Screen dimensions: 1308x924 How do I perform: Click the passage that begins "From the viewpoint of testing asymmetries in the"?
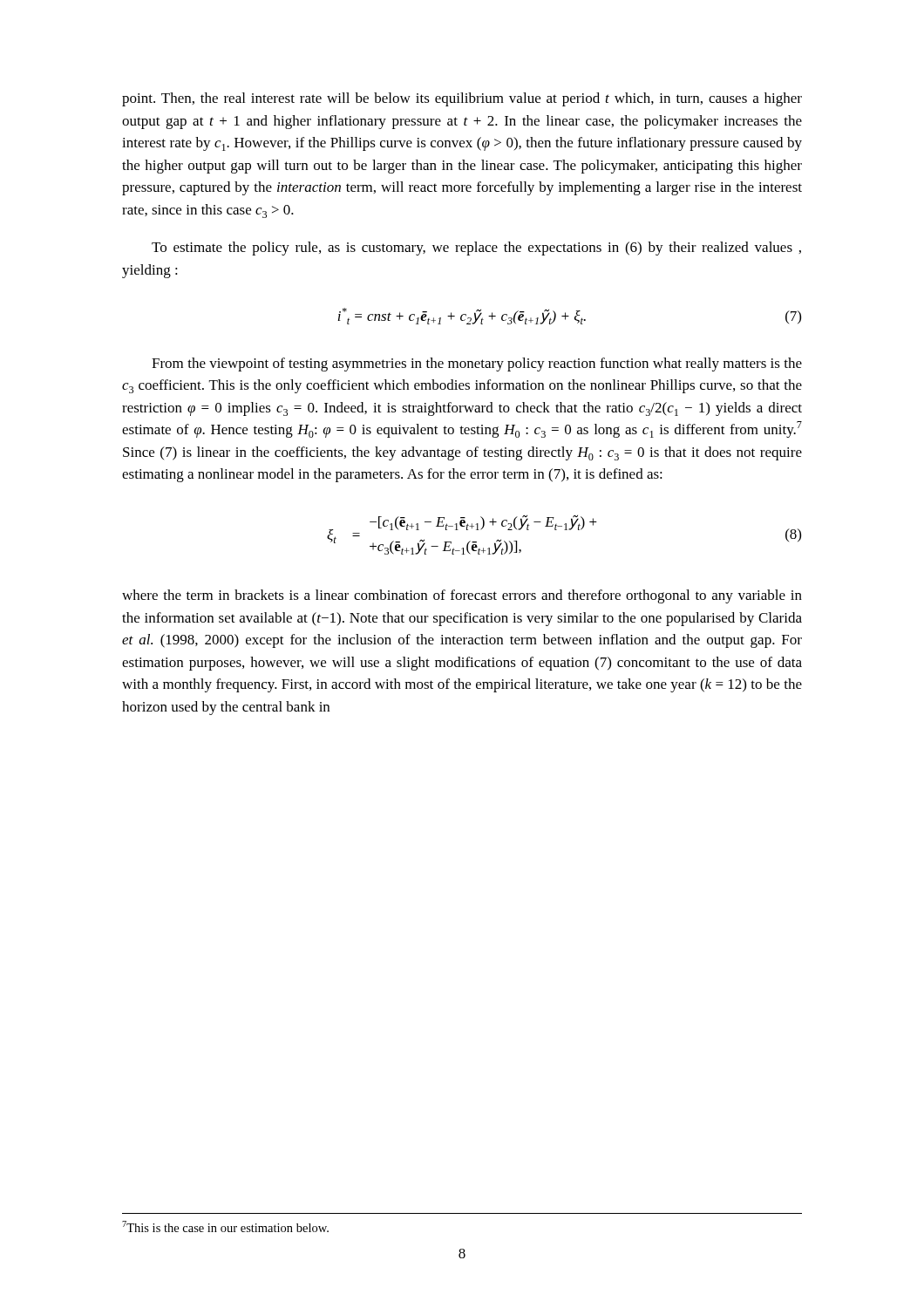pos(462,419)
